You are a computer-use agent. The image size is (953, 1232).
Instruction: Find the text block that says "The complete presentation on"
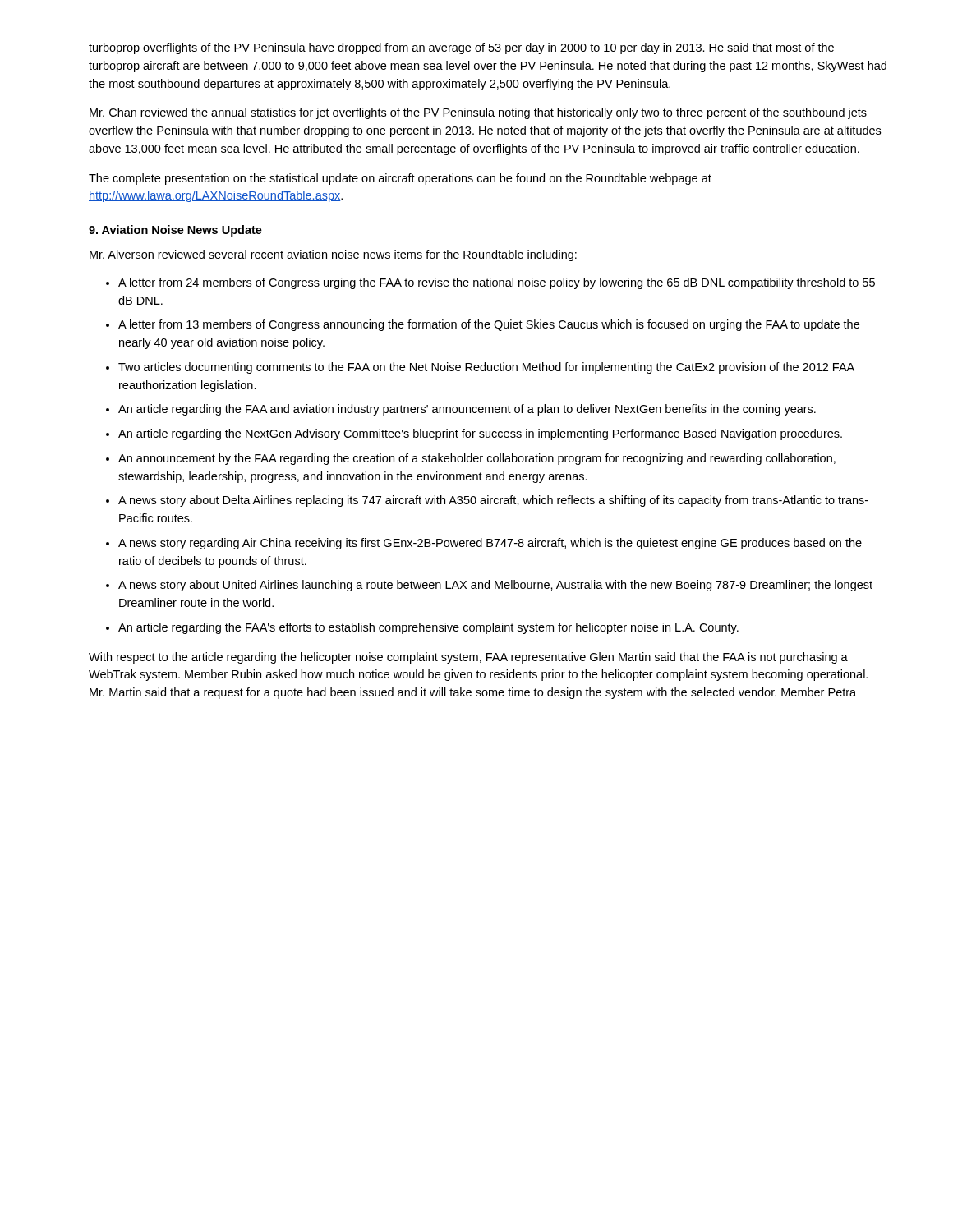tap(400, 187)
